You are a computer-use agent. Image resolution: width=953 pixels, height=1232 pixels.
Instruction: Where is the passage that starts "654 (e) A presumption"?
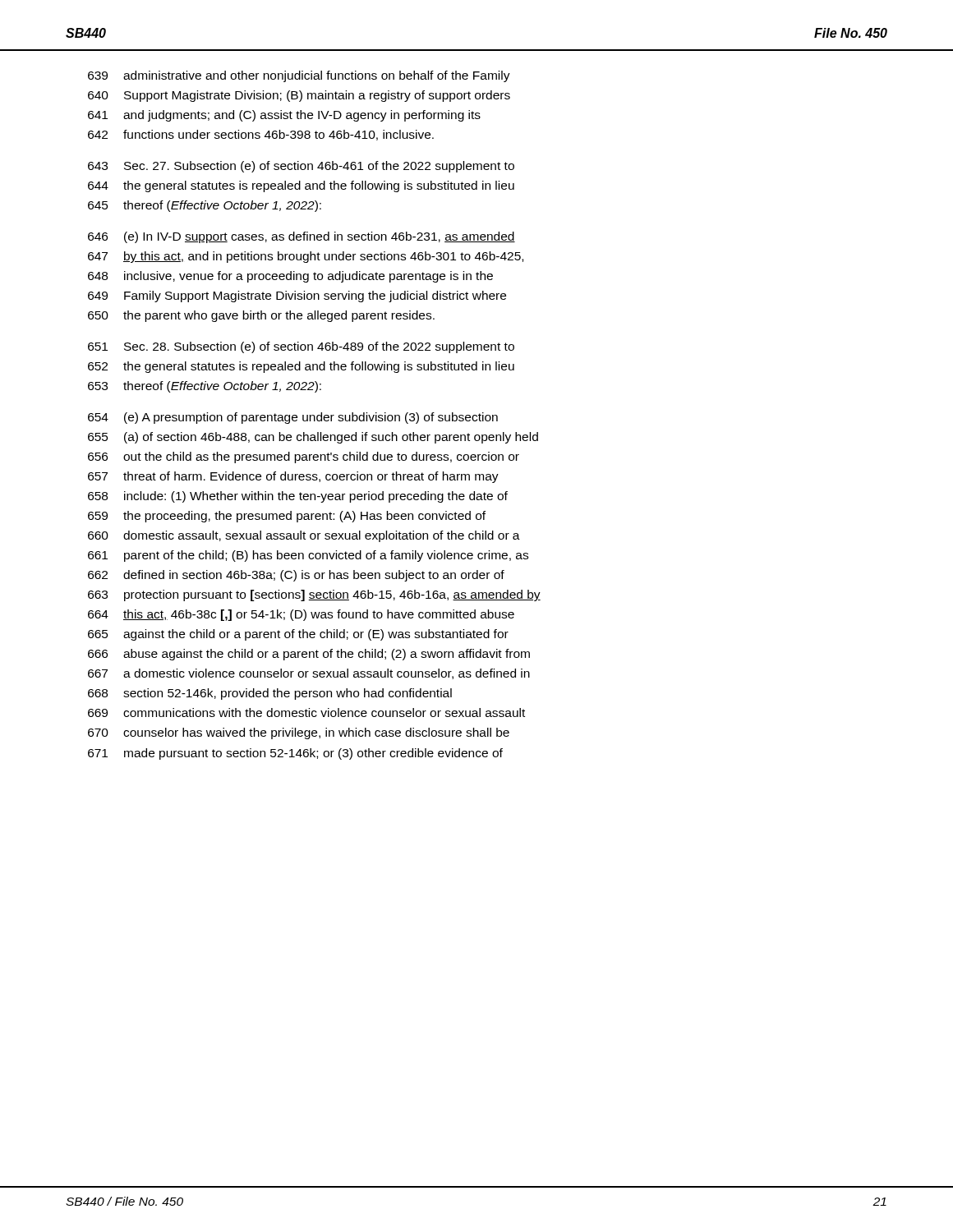(x=476, y=585)
